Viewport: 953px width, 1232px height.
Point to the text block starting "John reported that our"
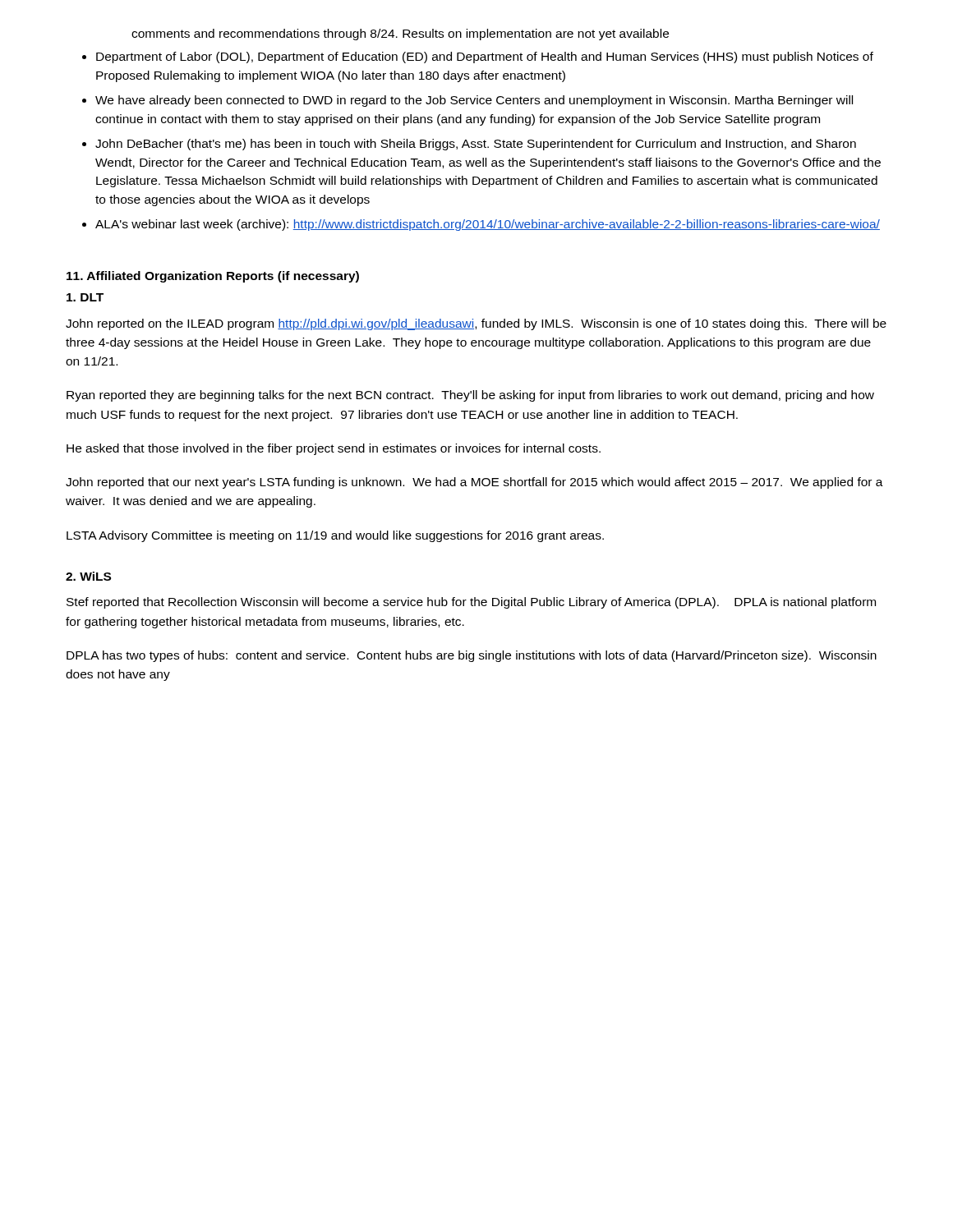(474, 491)
